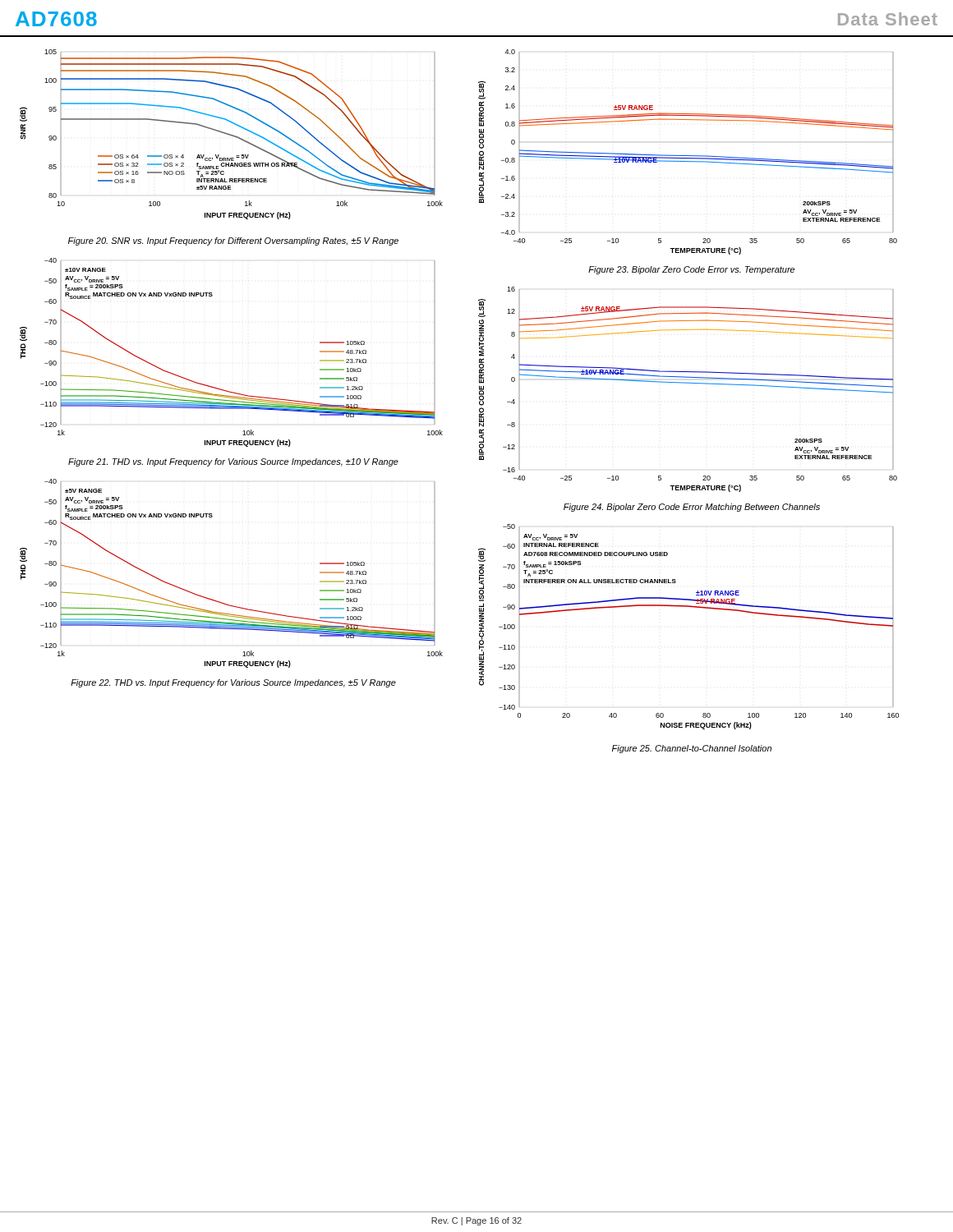Point to the text block starting "Figure 23. Bipolar Zero"

[692, 269]
